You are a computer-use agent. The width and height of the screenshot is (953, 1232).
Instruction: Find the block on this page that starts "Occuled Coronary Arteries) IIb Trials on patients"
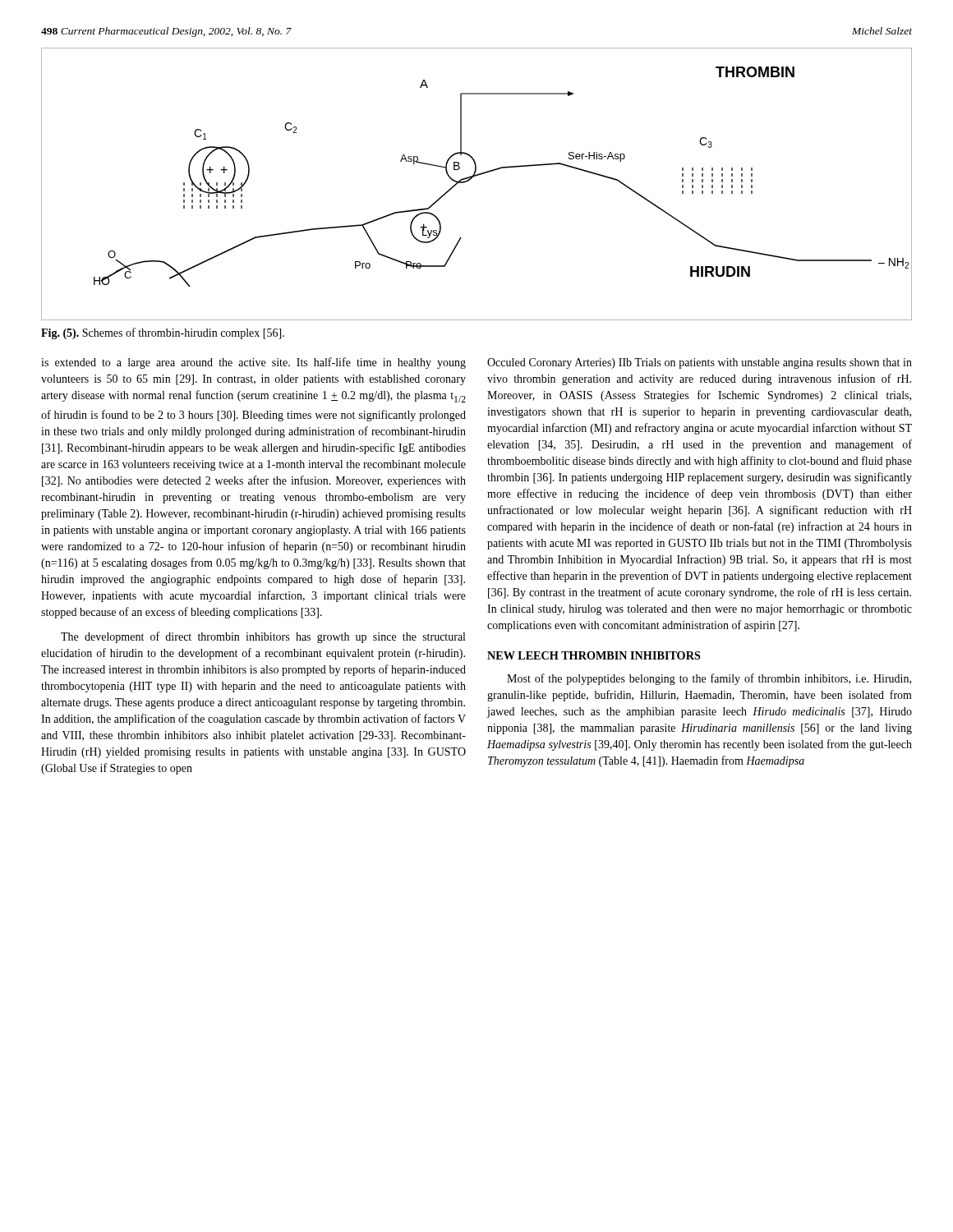pos(700,495)
